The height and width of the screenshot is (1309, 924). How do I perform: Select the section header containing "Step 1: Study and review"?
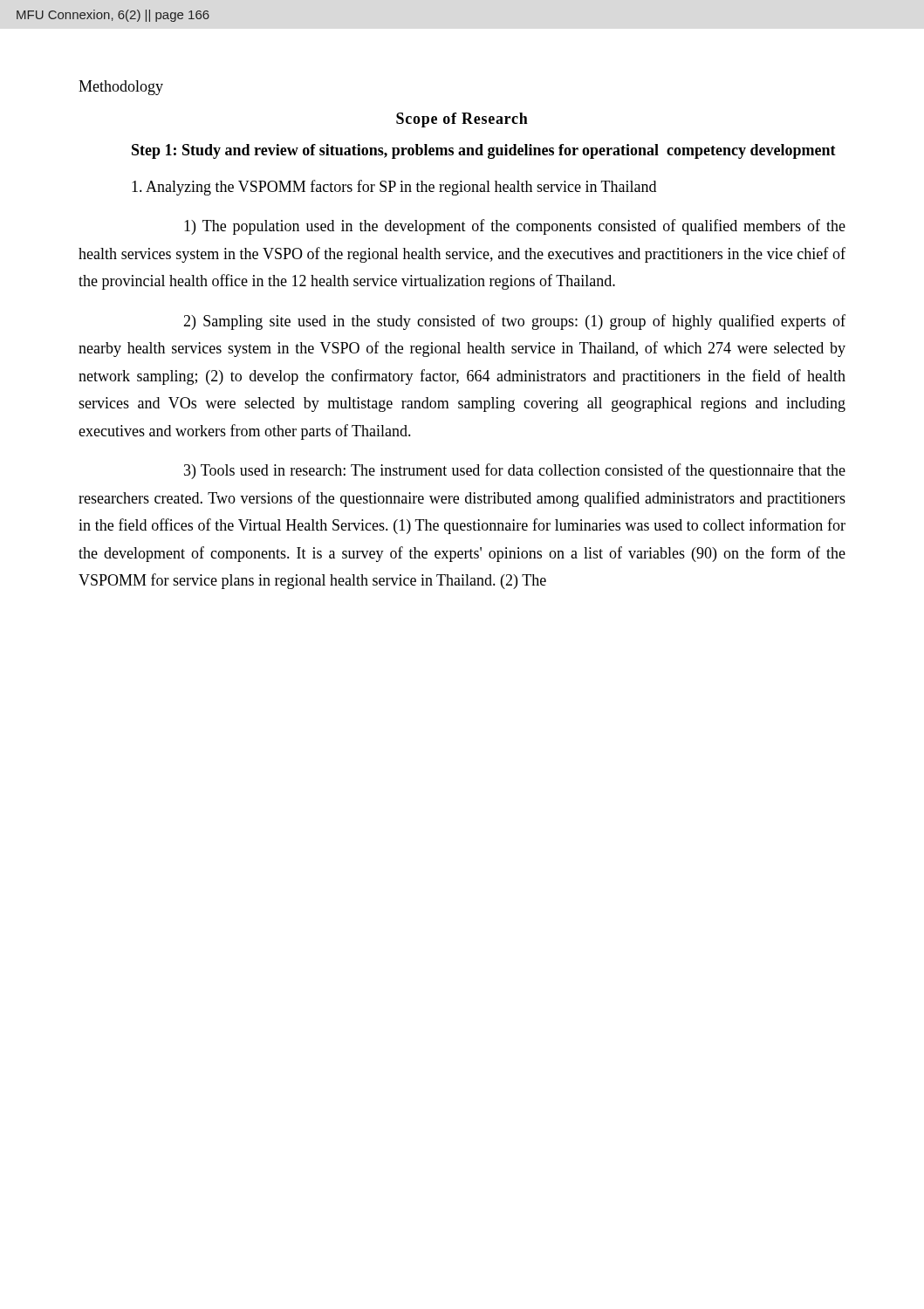[483, 150]
